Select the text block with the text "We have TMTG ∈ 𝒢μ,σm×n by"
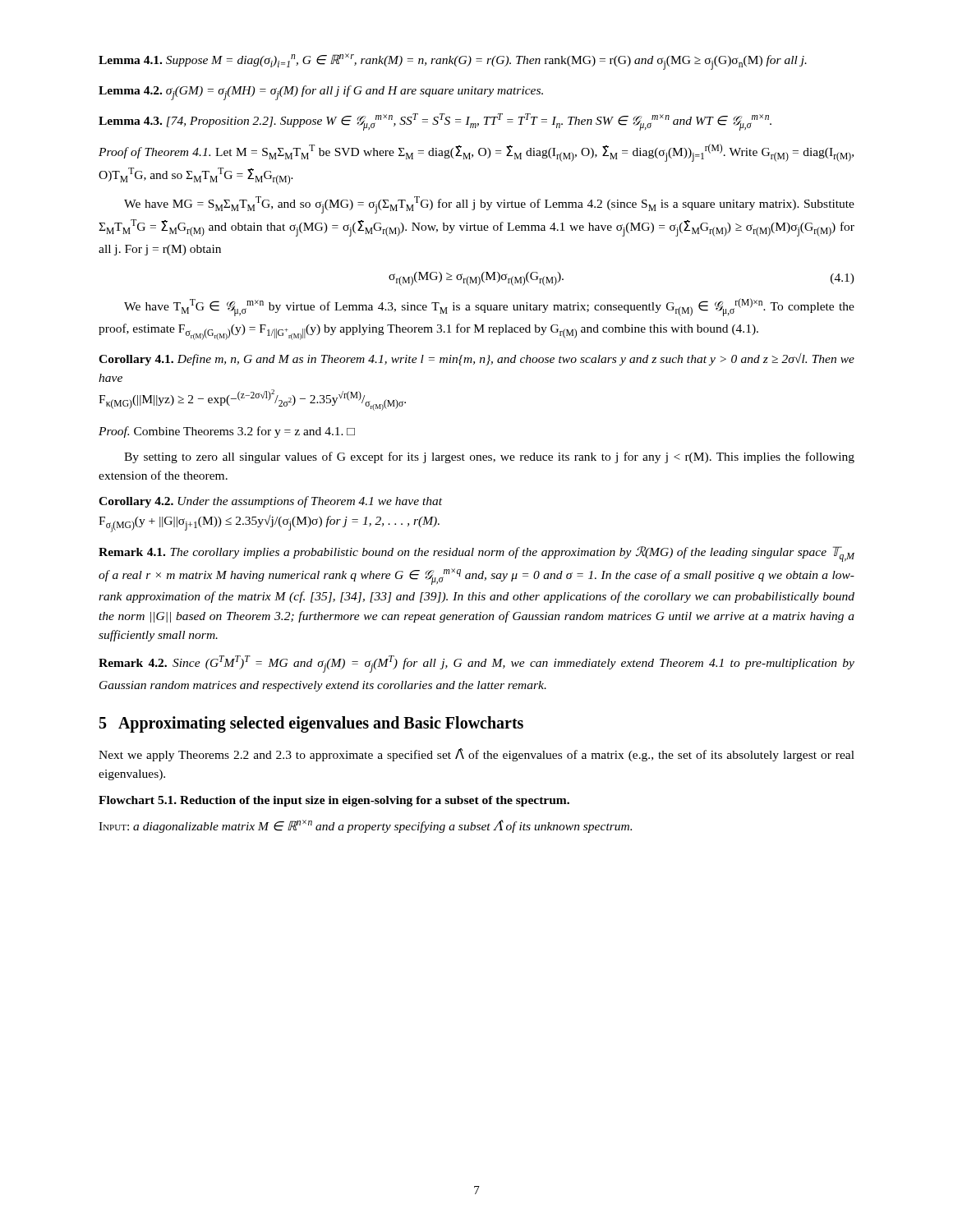953x1232 pixels. coord(476,319)
